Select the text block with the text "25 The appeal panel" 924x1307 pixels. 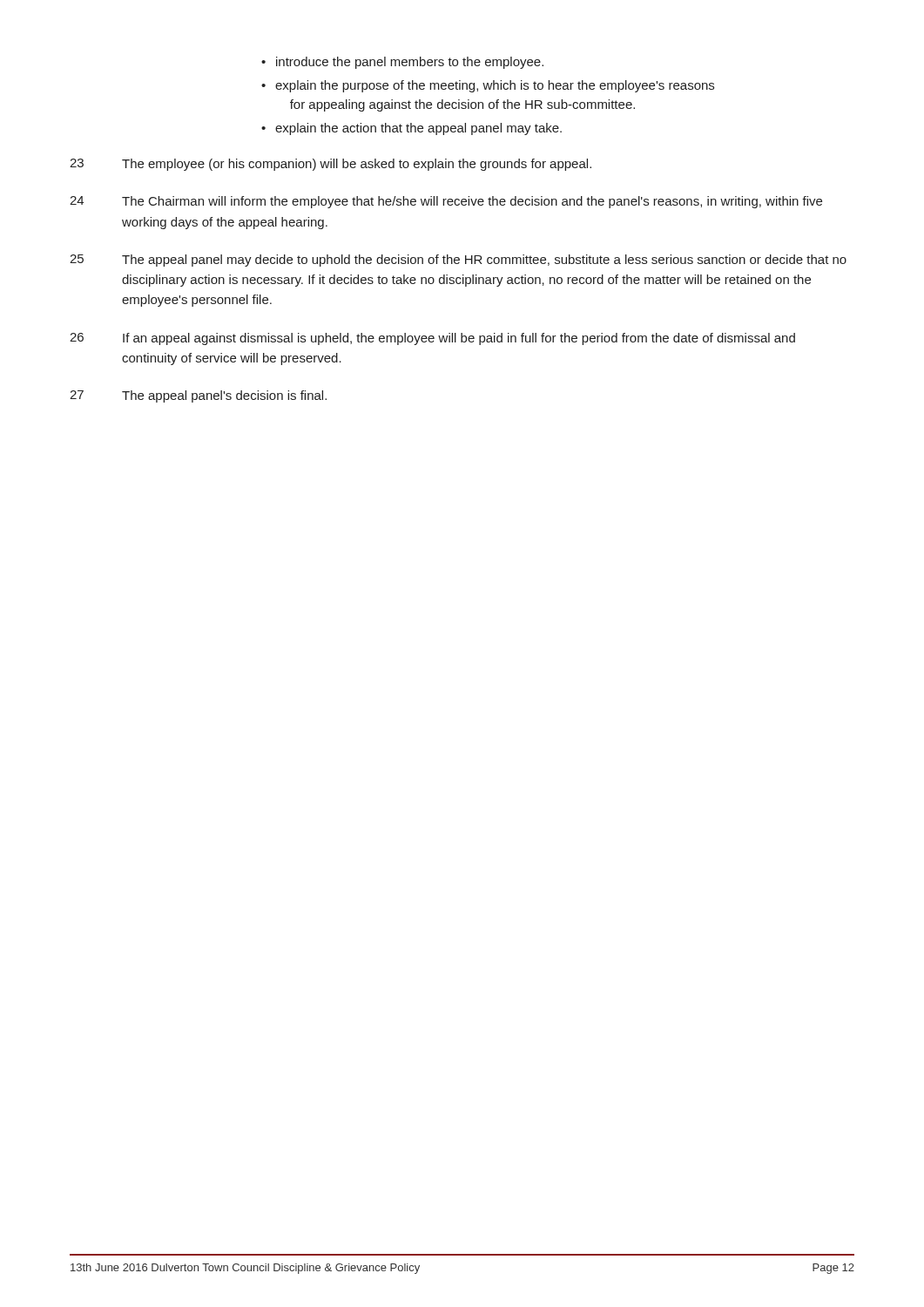[462, 279]
